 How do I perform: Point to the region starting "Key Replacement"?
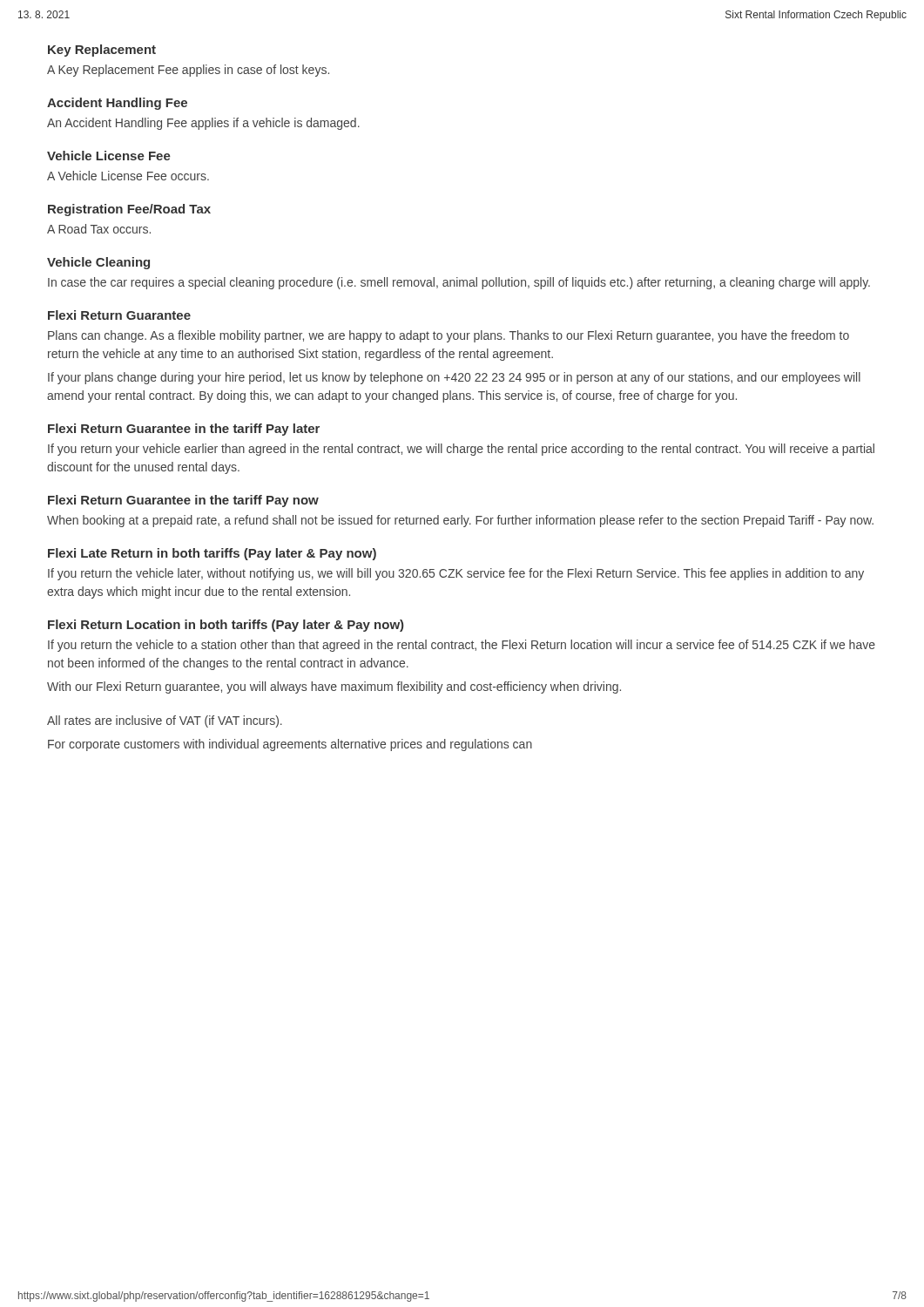coord(102,49)
